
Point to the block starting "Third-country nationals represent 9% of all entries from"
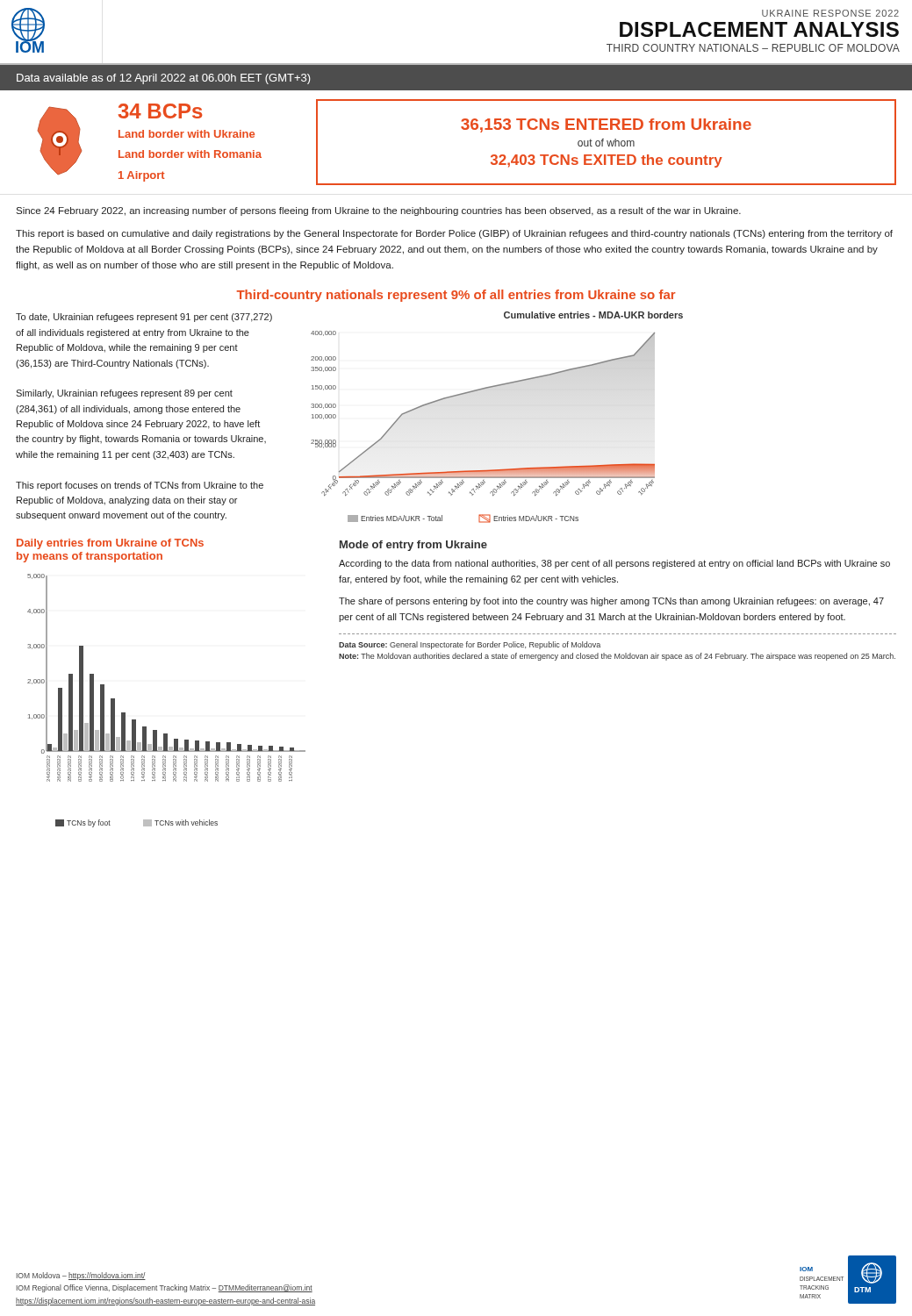[456, 295]
